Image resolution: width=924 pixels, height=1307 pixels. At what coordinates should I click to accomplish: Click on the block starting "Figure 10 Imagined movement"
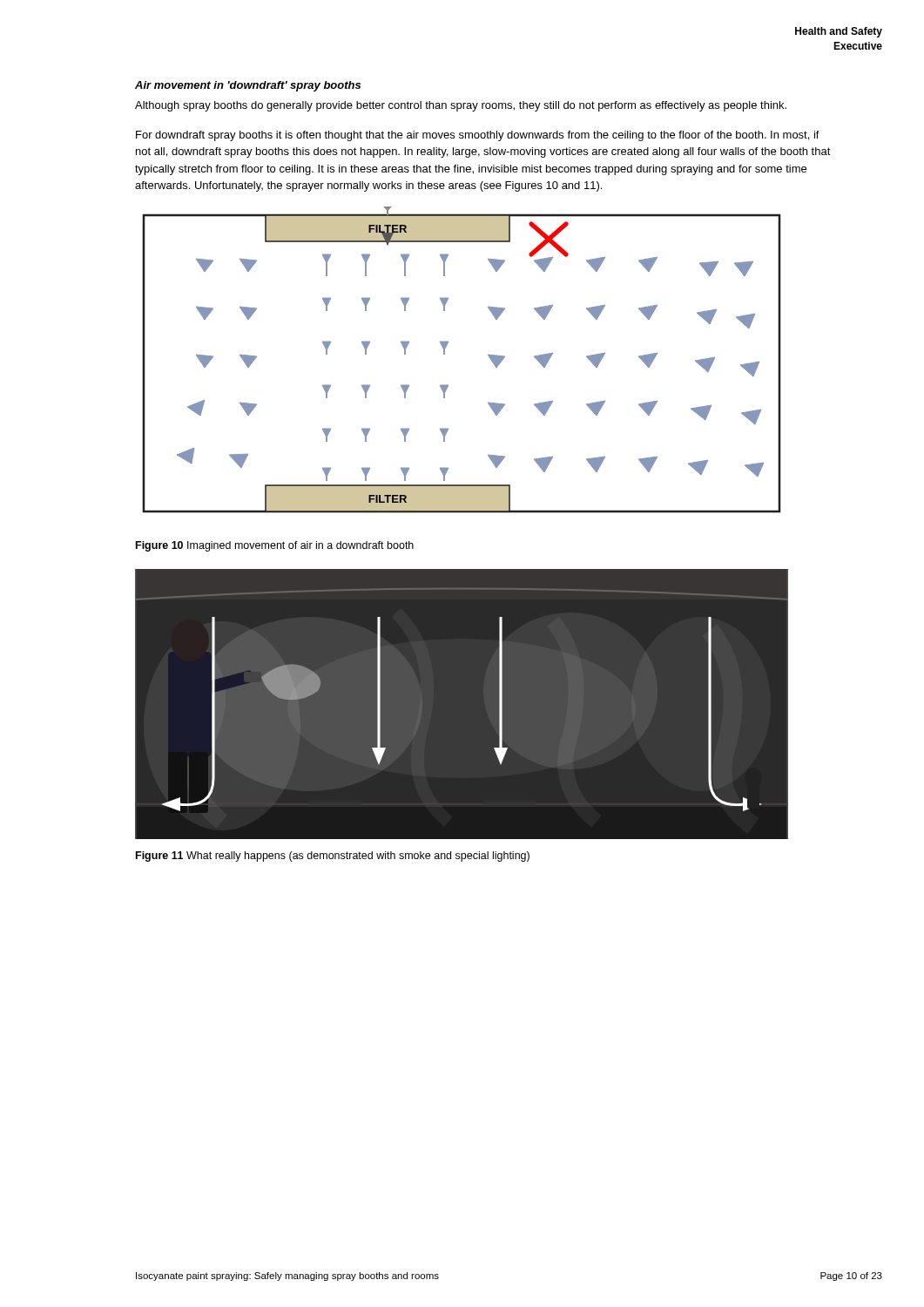pos(274,545)
